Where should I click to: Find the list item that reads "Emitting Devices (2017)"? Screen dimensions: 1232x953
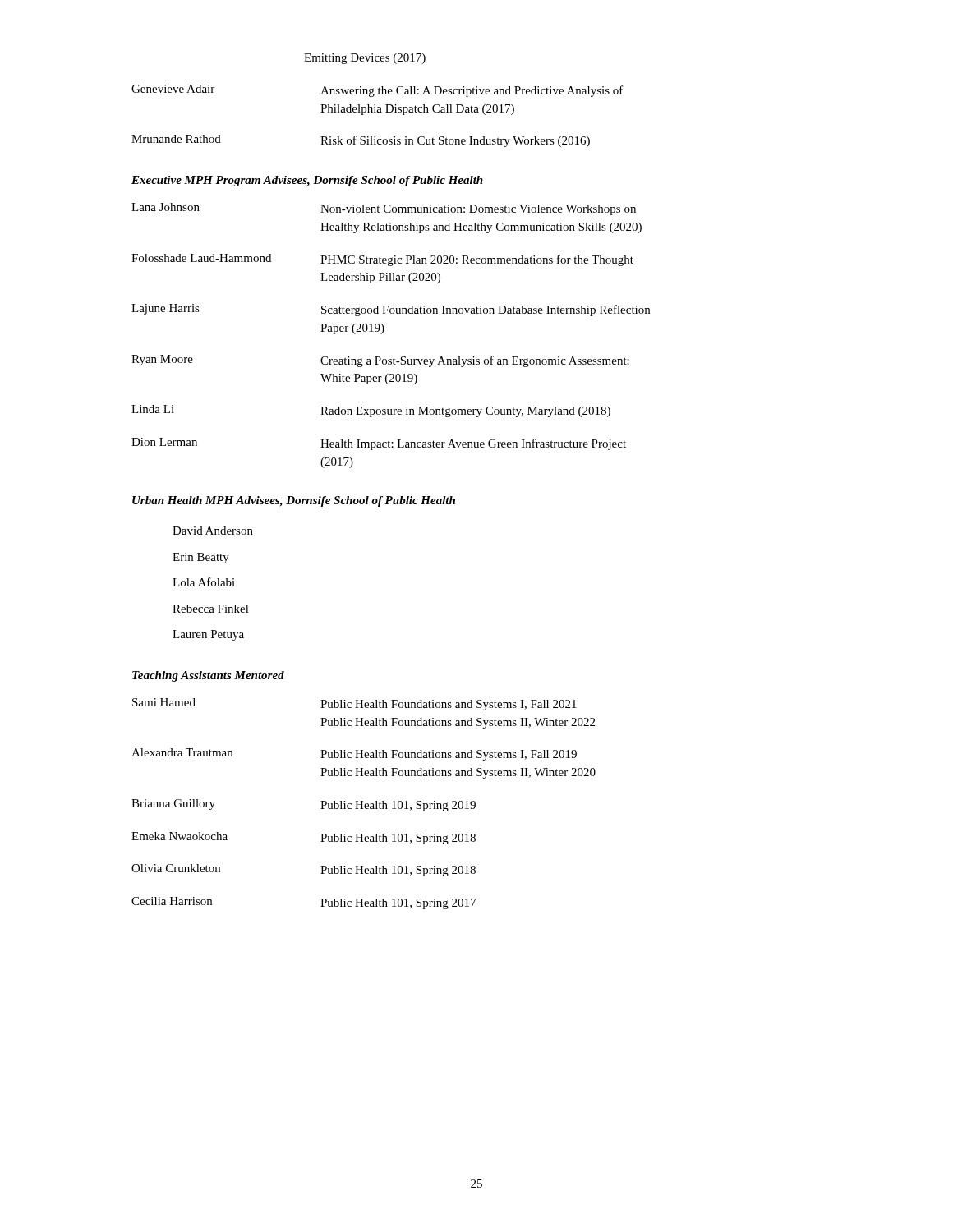pos(365,57)
